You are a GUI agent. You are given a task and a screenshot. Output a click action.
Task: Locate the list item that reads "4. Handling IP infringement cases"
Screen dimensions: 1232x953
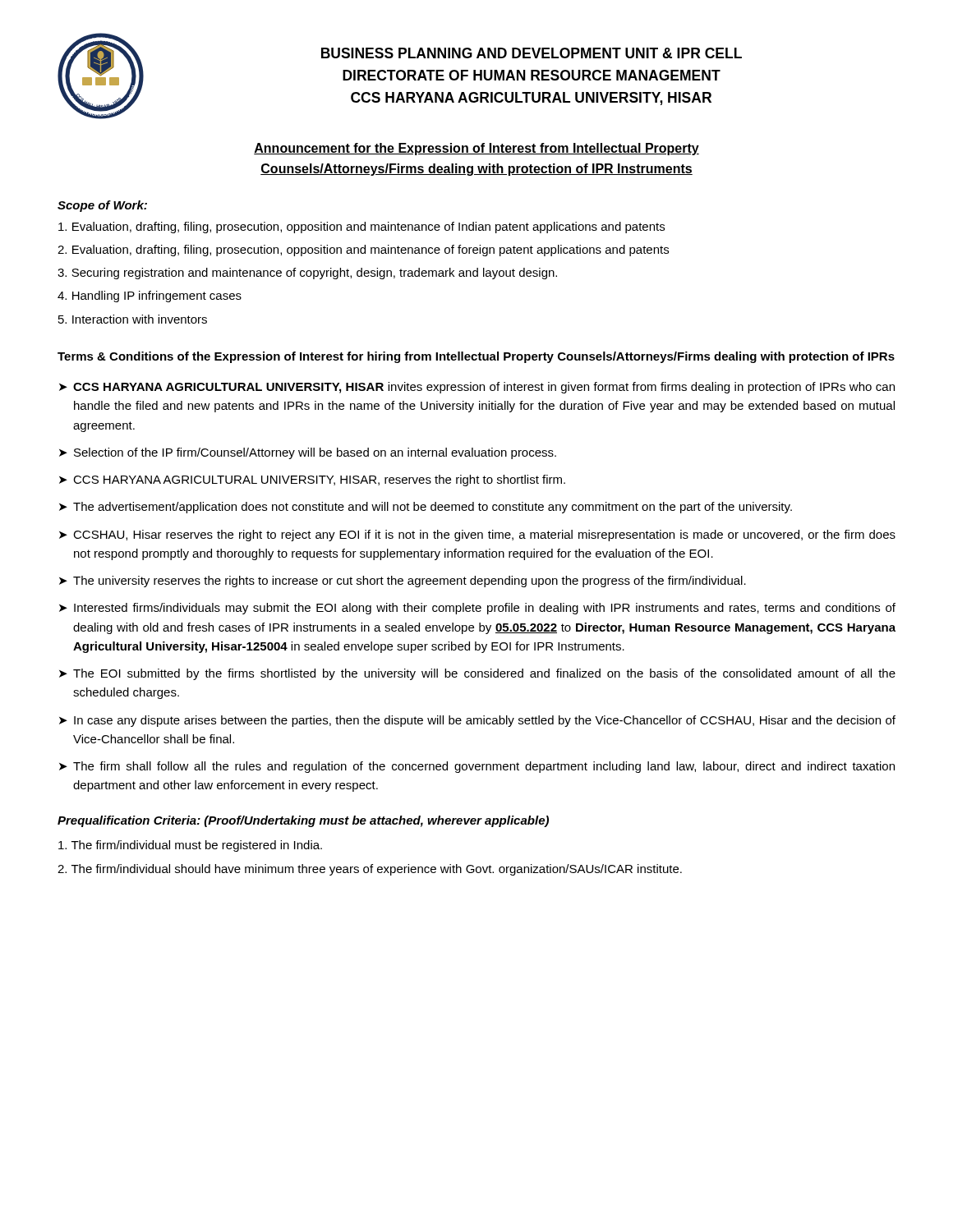click(x=150, y=297)
